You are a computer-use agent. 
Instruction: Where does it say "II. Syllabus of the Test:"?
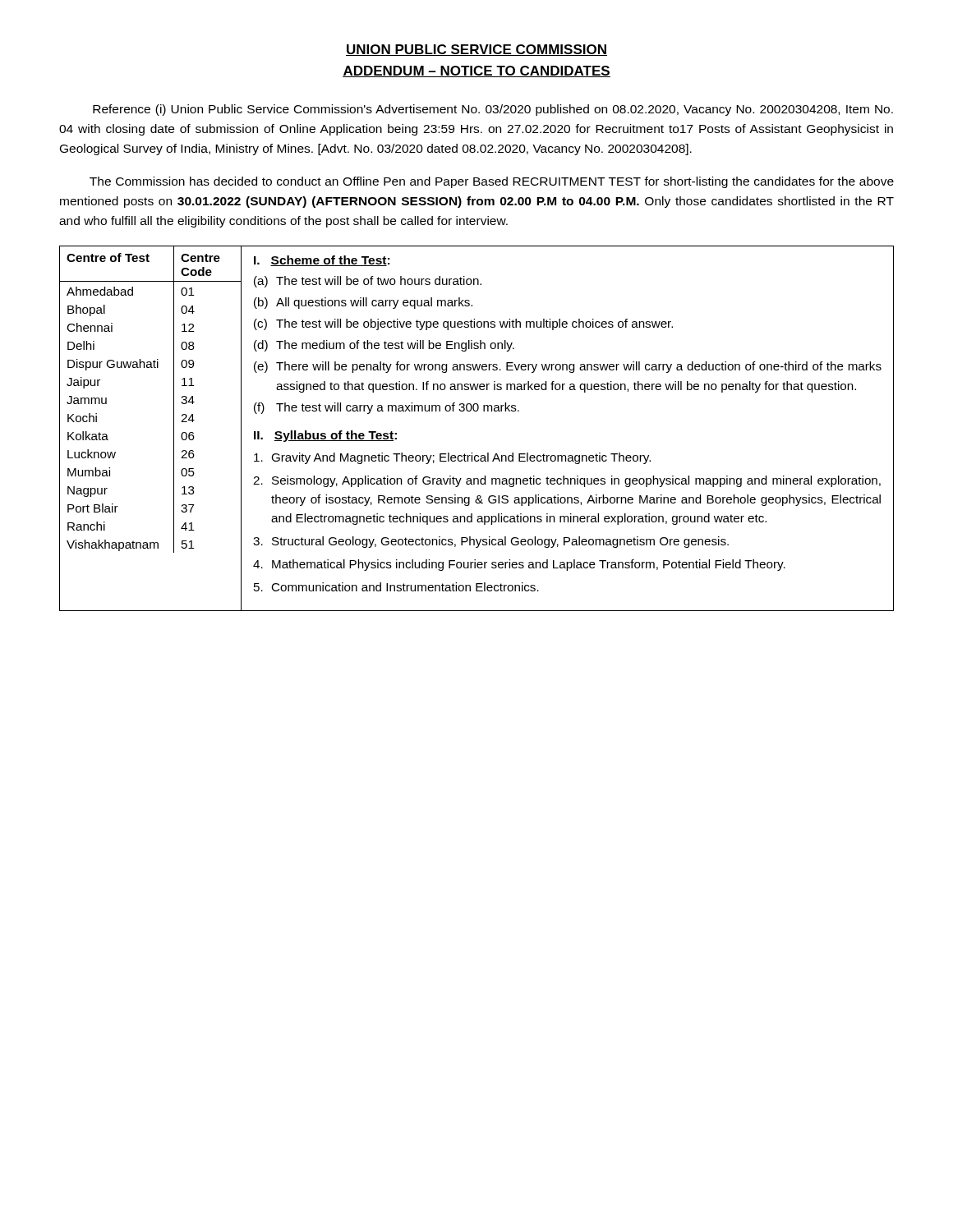click(x=325, y=435)
